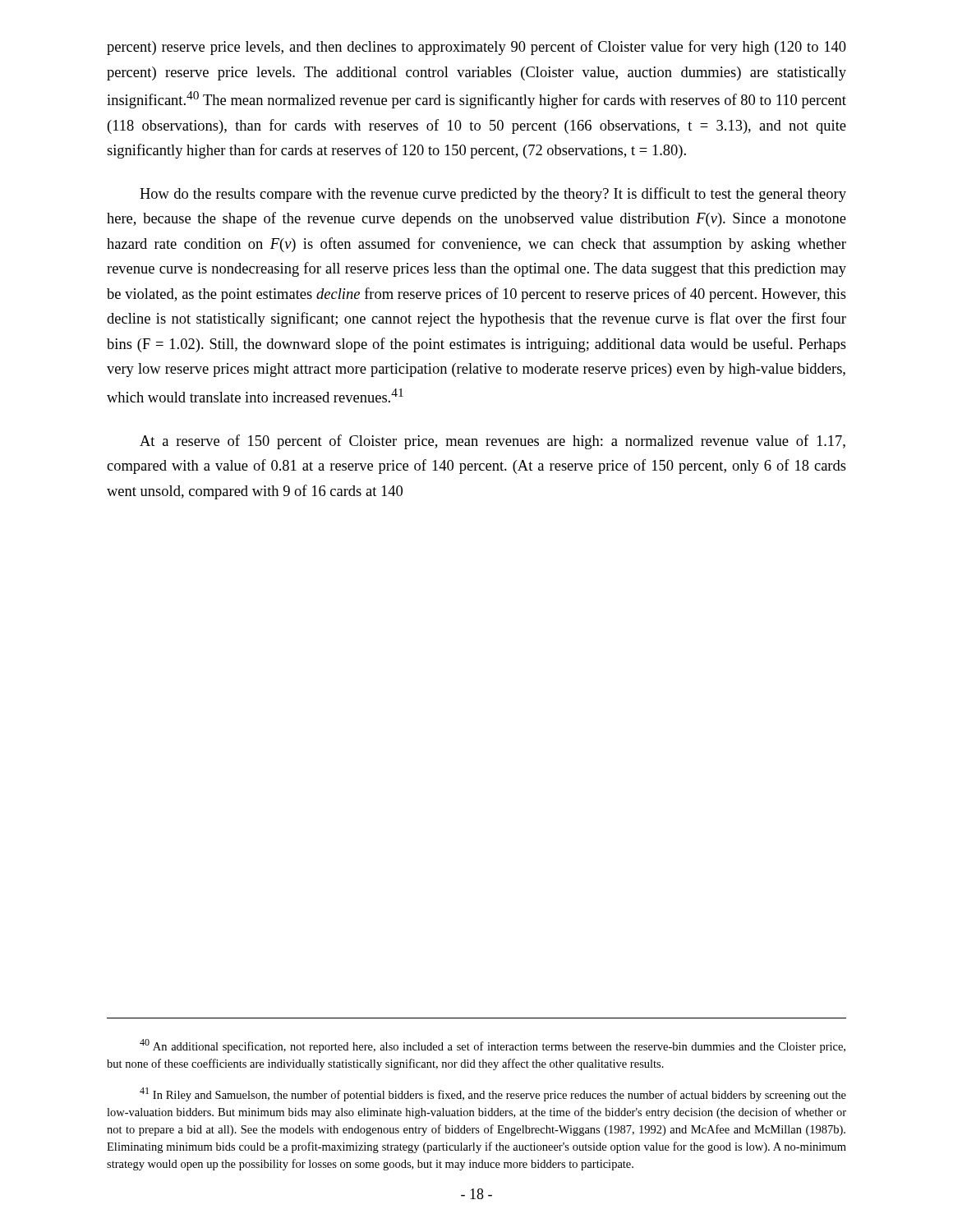This screenshot has height=1232, width=953.
Task: Find the block on this page that starts "40 An additional specification, not"
Action: [x=476, y=1054]
